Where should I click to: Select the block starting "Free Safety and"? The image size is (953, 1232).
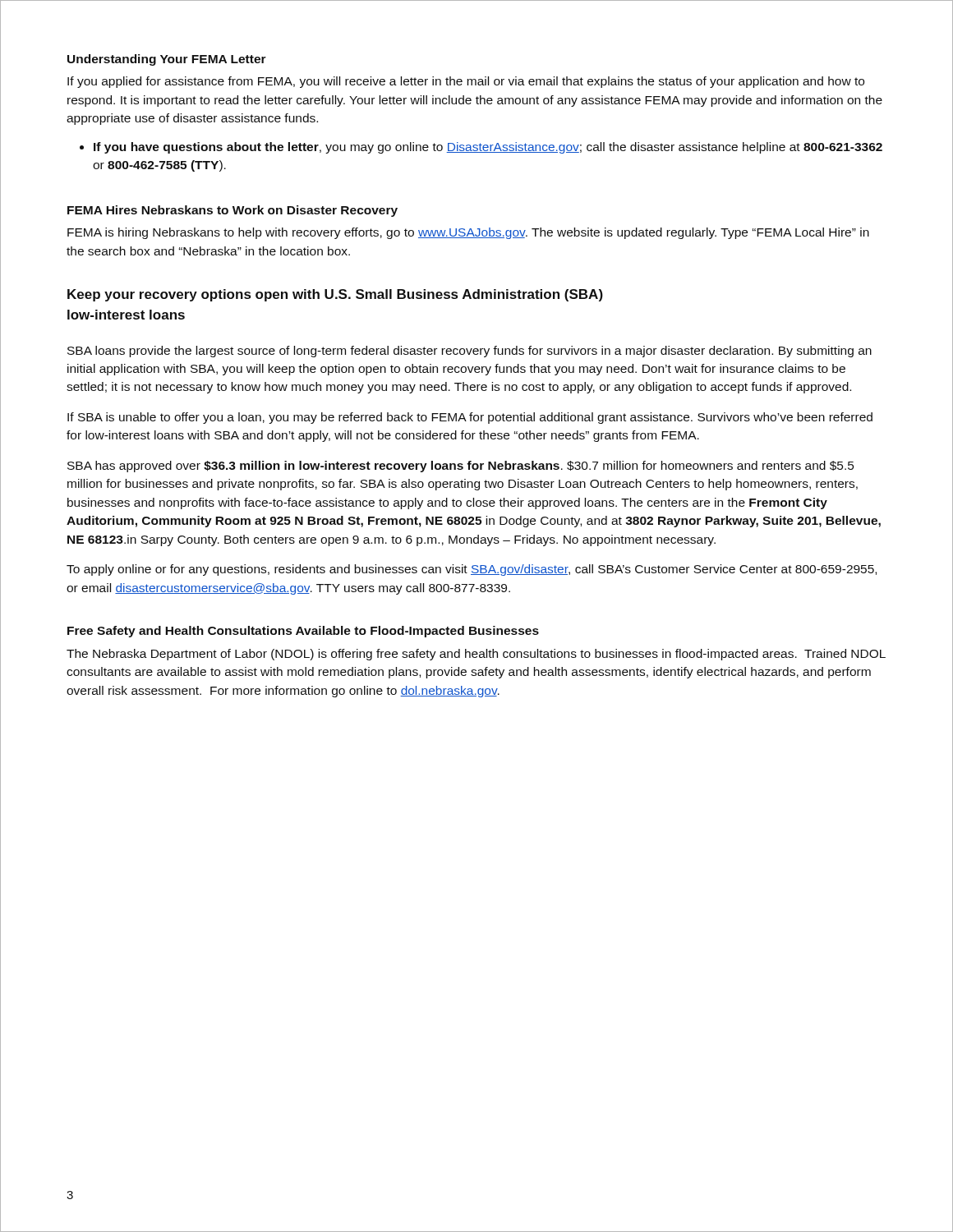pos(303,630)
